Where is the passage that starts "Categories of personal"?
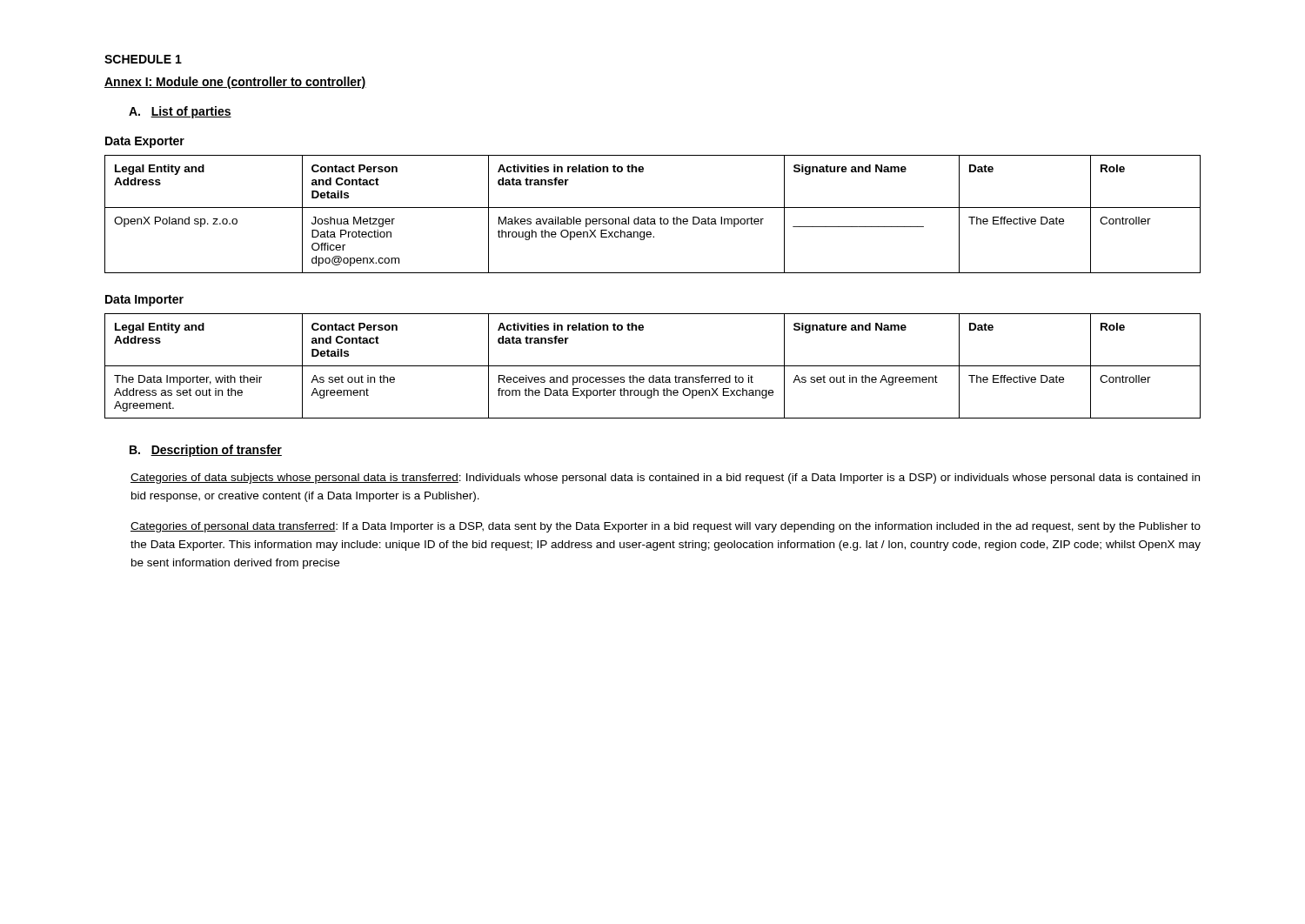The width and height of the screenshot is (1305, 924). pyautogui.click(x=666, y=544)
